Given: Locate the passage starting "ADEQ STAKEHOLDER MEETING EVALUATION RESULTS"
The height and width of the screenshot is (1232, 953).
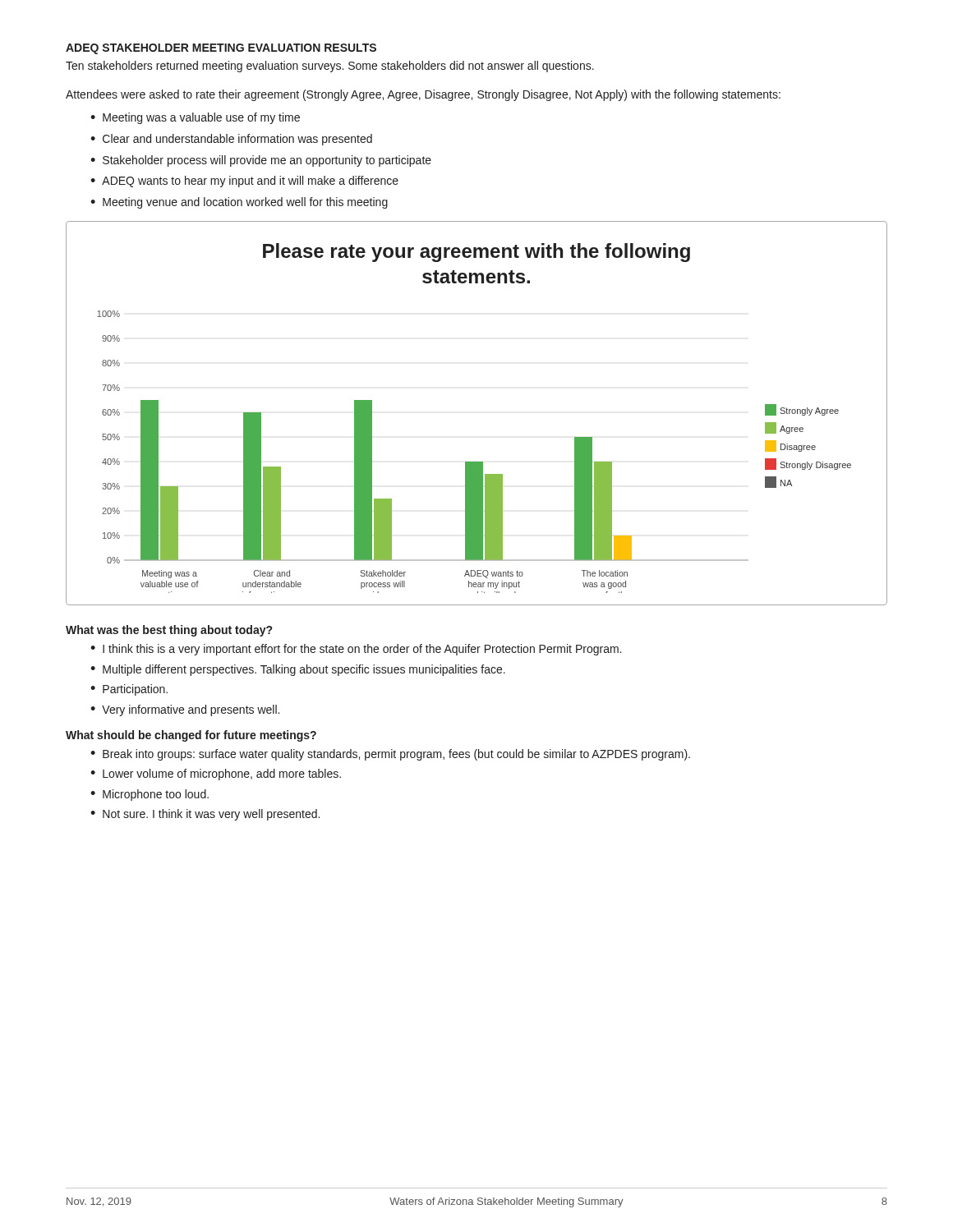Looking at the screenshot, I should pos(221,48).
